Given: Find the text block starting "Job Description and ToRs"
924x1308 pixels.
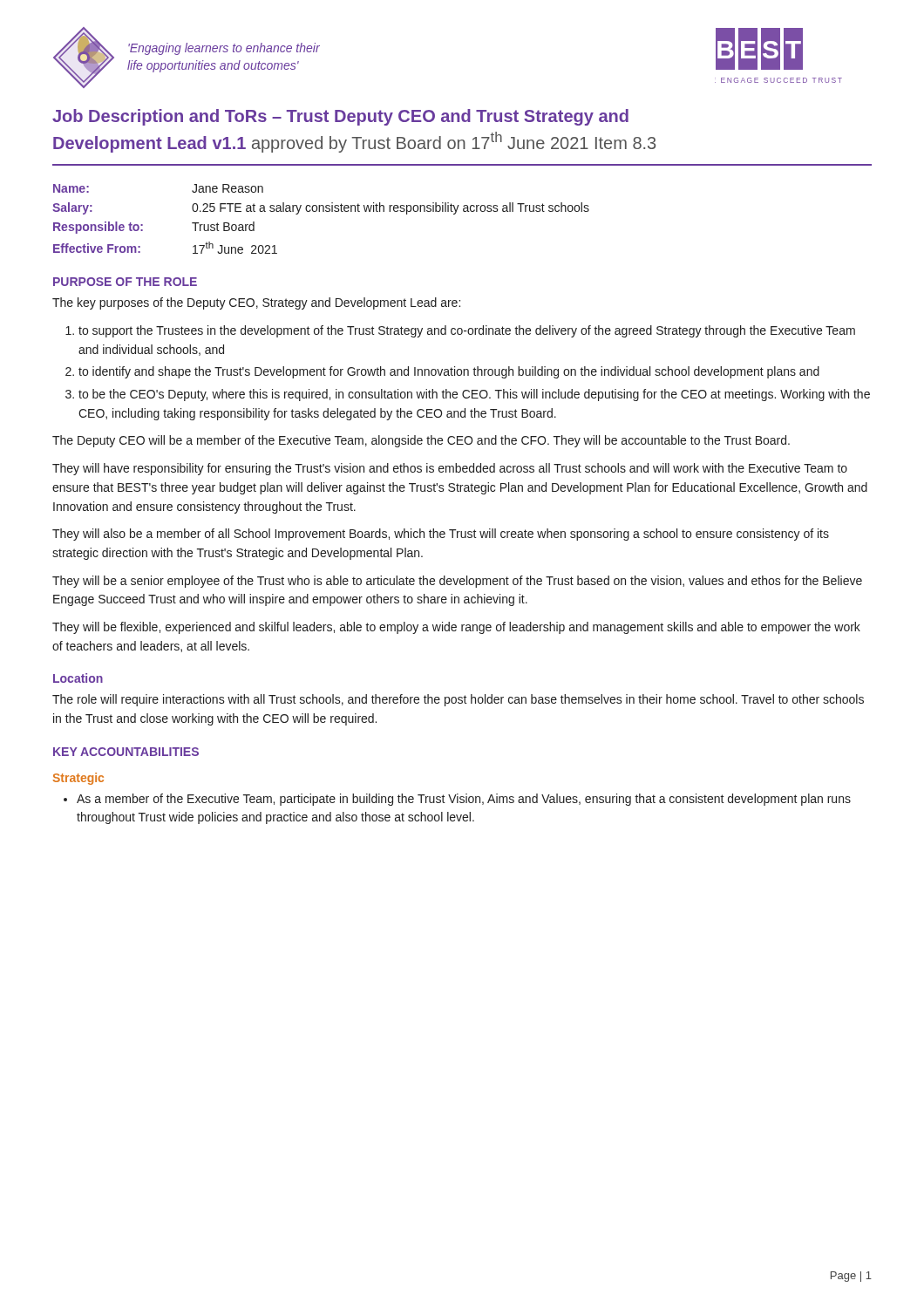Looking at the screenshot, I should (462, 130).
